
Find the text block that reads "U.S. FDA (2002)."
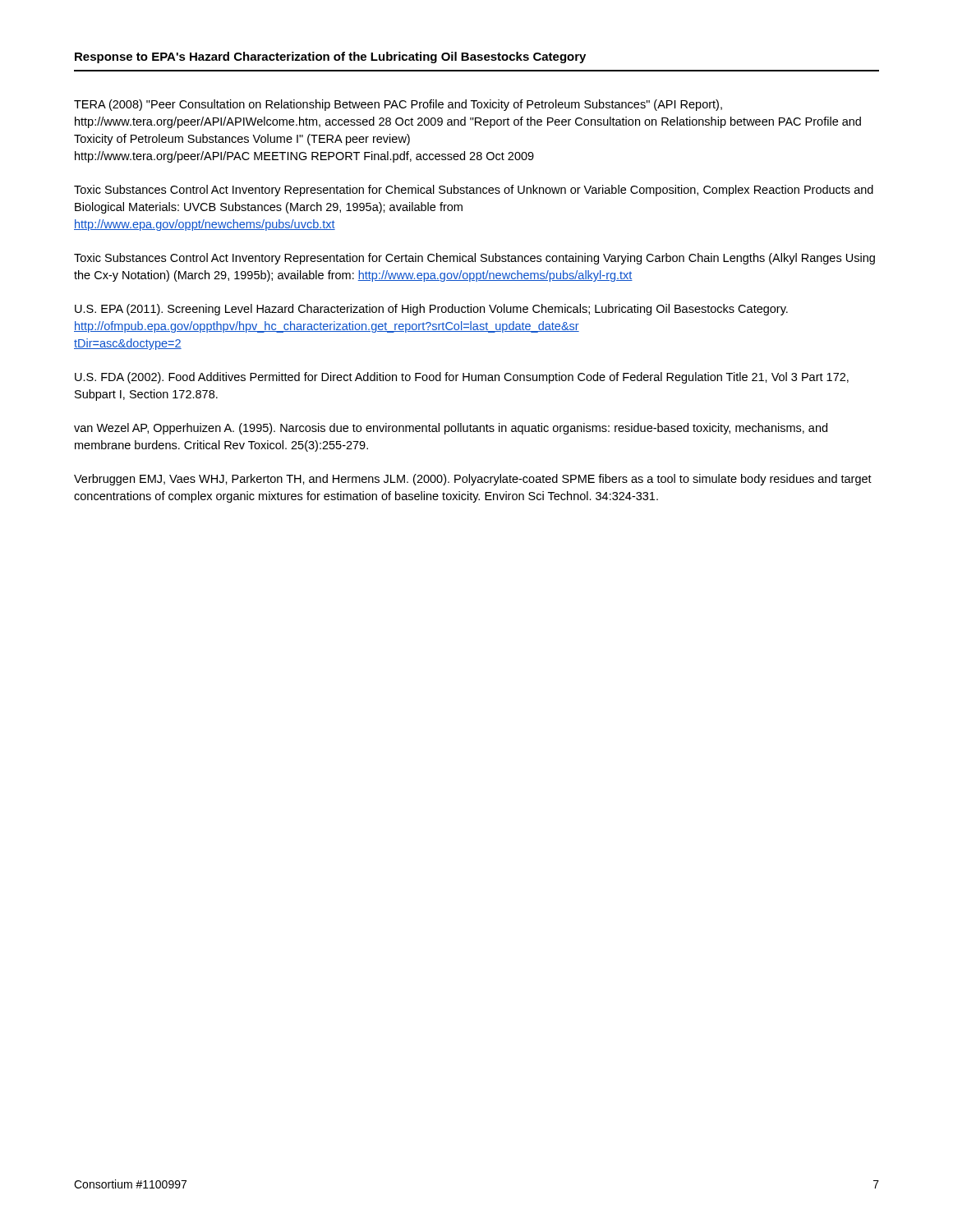(462, 386)
